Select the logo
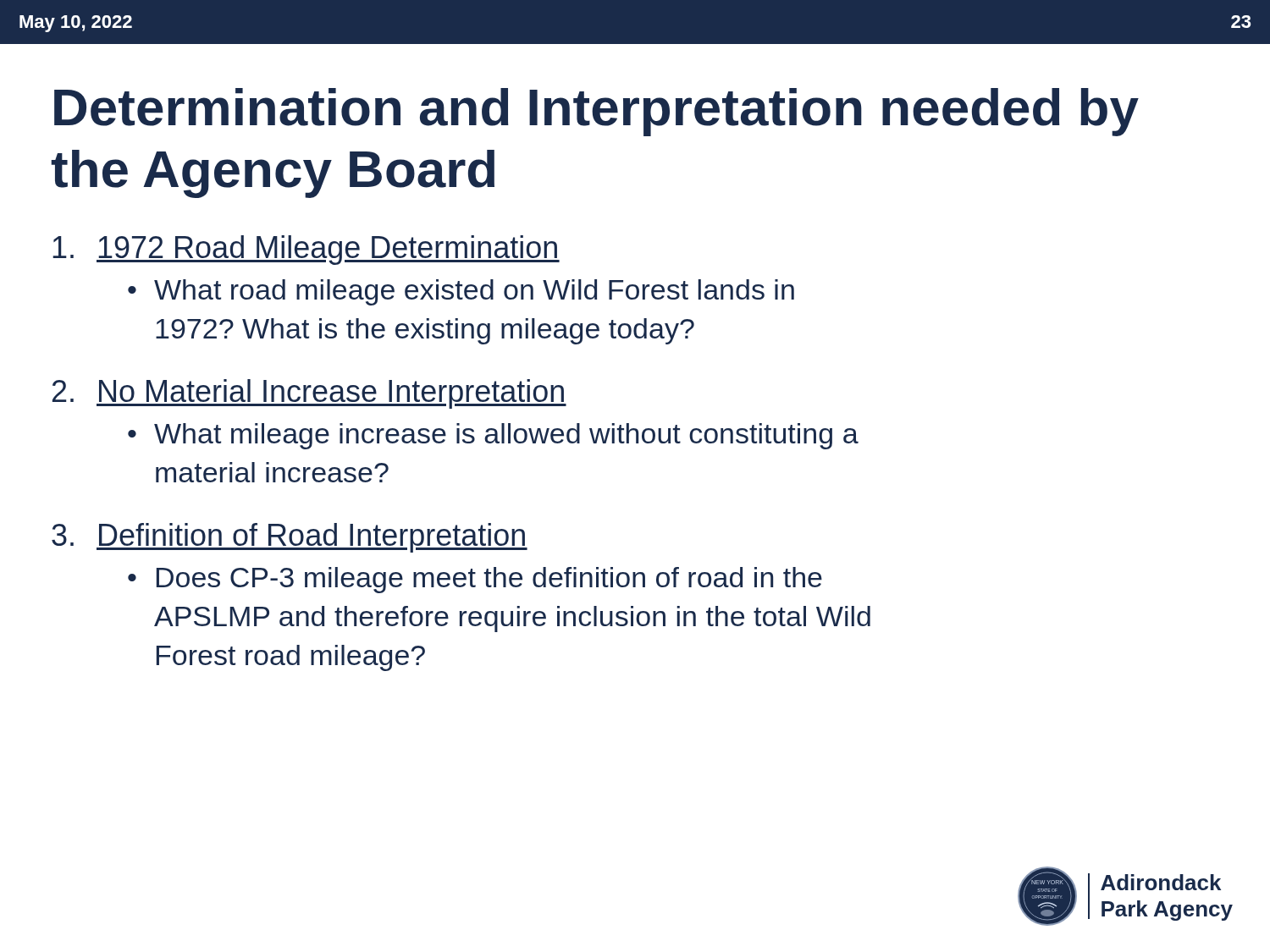The width and height of the screenshot is (1270, 952). [1125, 896]
